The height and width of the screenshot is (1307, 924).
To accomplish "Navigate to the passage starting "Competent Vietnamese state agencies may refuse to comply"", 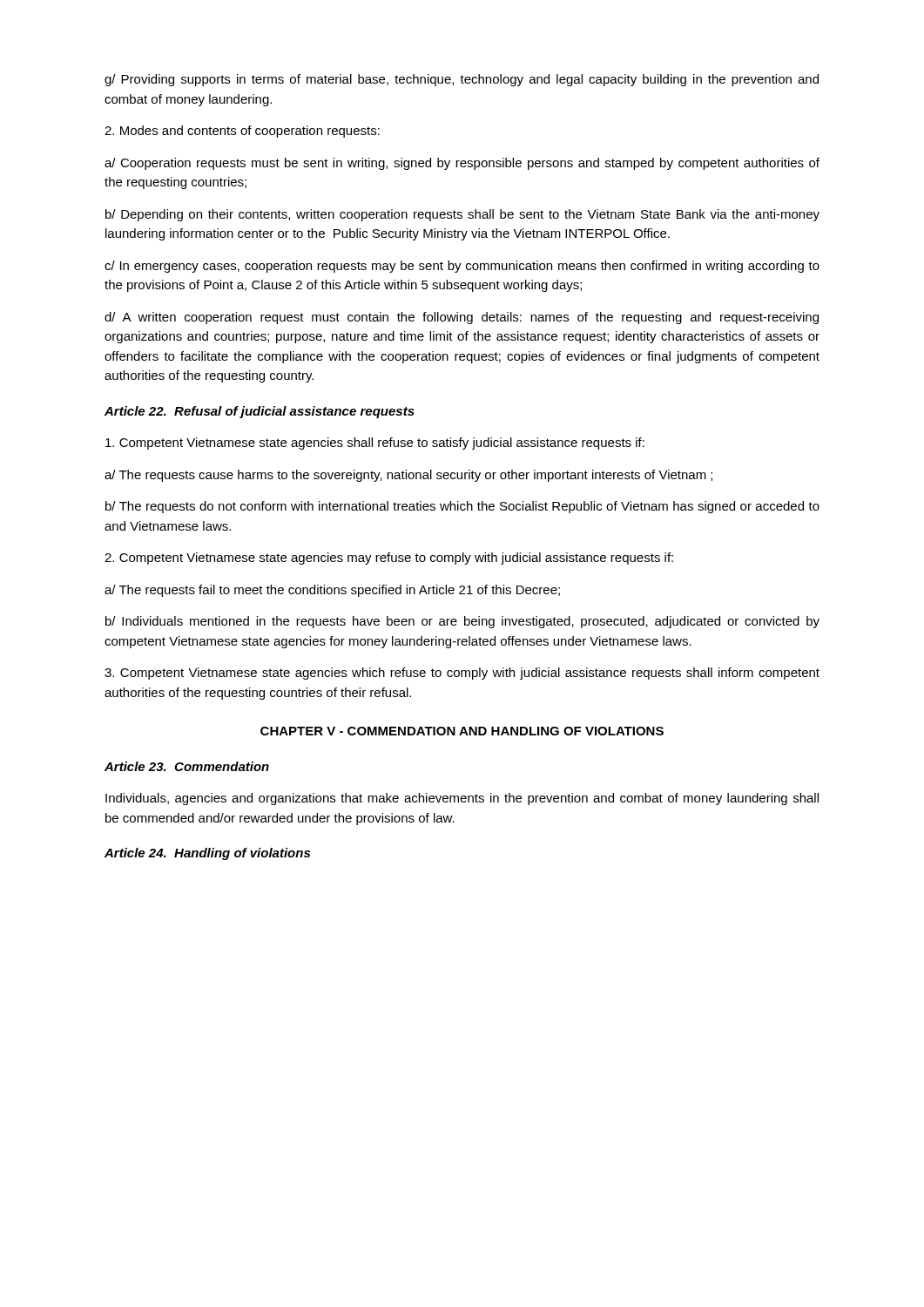I will tap(389, 557).
